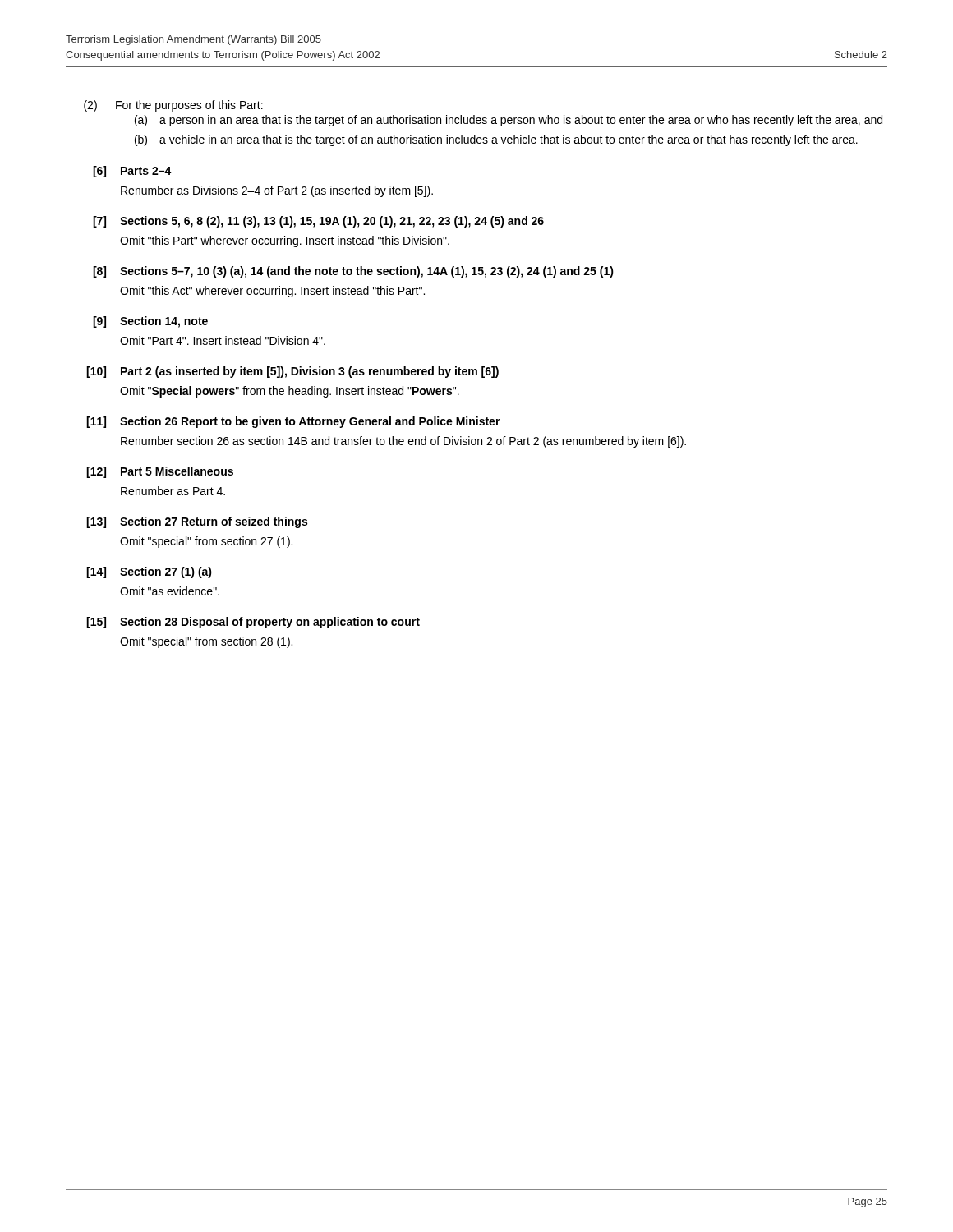Image resolution: width=953 pixels, height=1232 pixels.
Task: Locate the section header that says "[6] Parts 2–4"
Action: pos(132,172)
